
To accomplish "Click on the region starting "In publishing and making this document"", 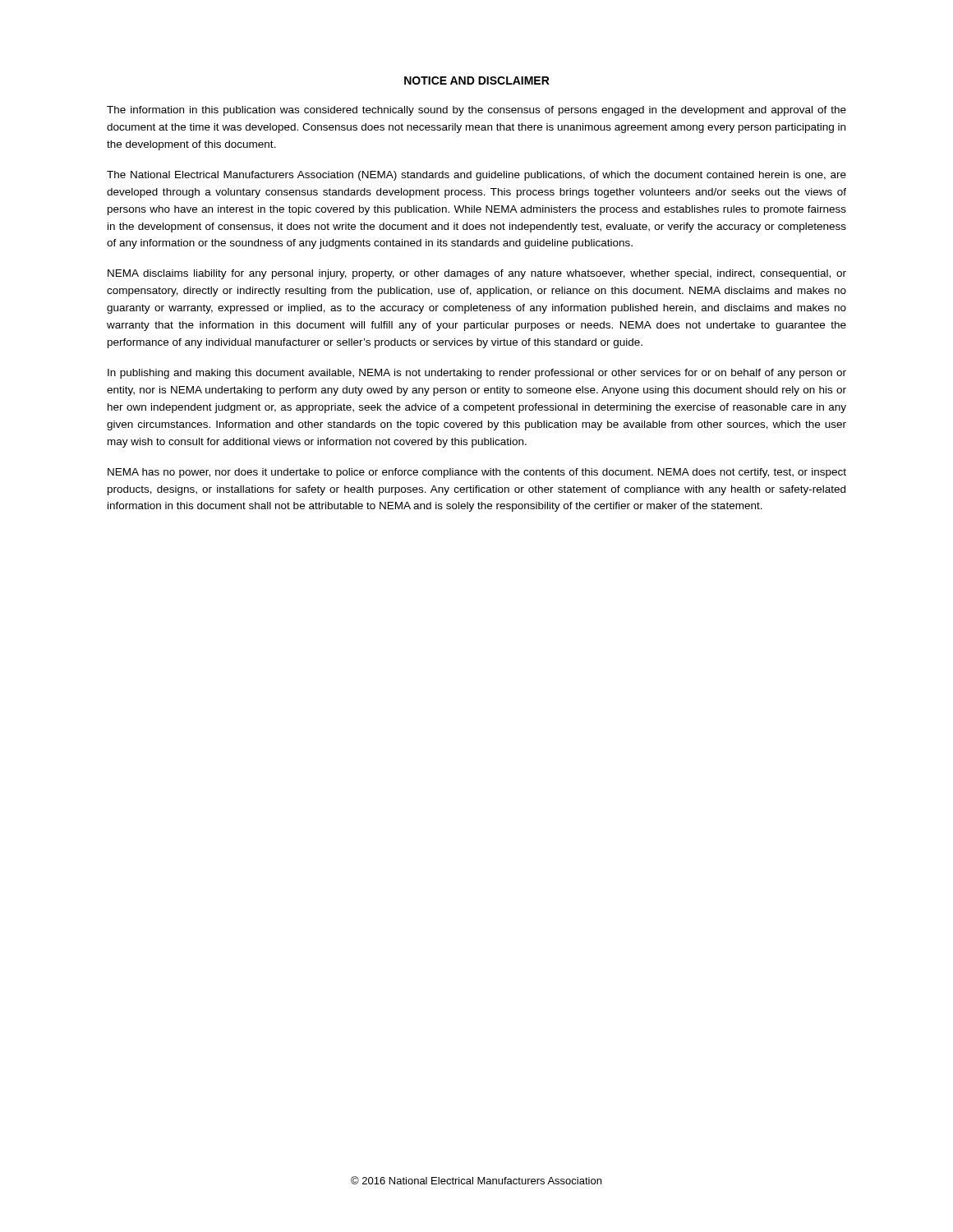I will (x=476, y=407).
